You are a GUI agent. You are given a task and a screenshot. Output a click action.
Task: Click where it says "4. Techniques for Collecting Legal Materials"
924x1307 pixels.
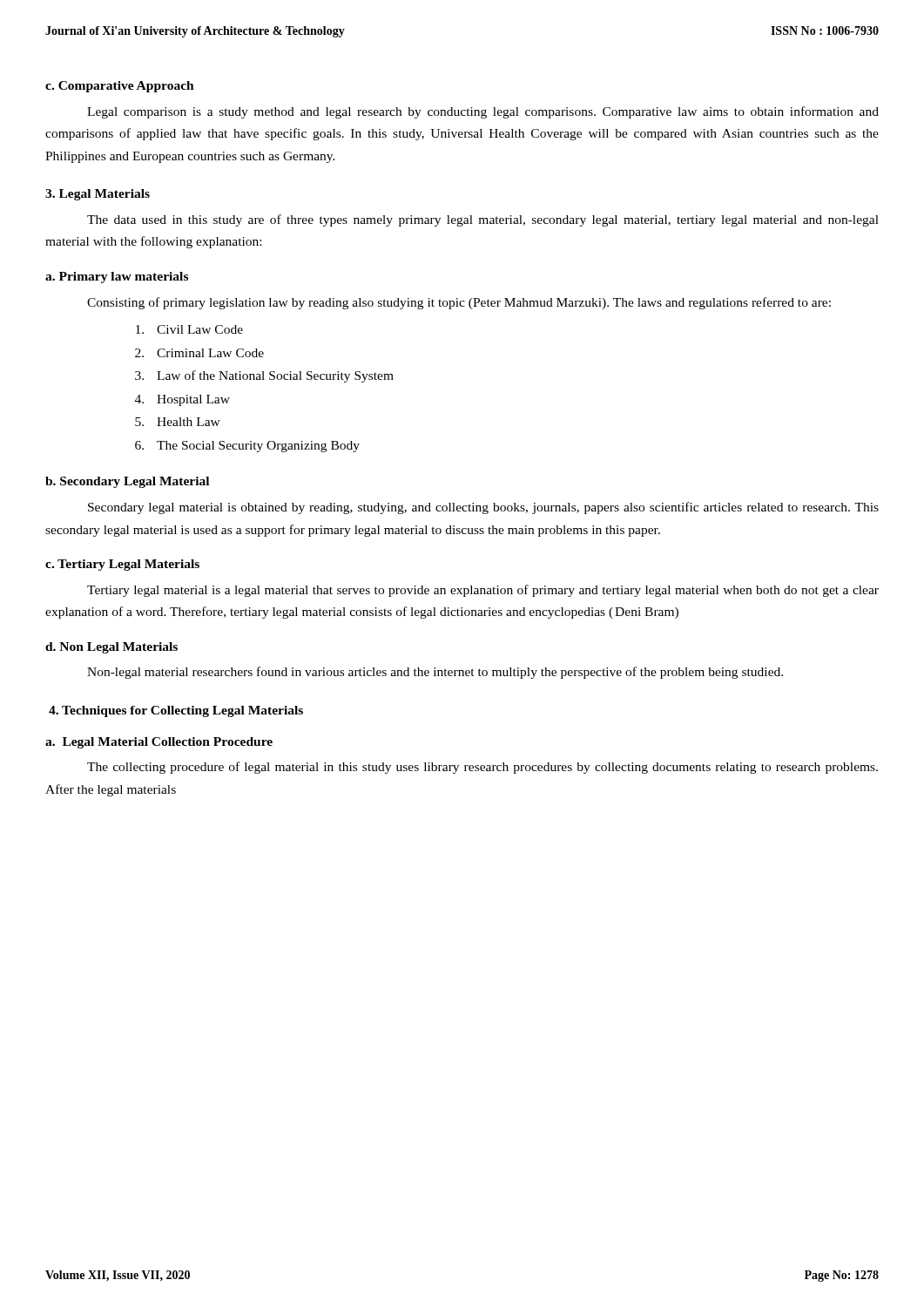click(174, 710)
